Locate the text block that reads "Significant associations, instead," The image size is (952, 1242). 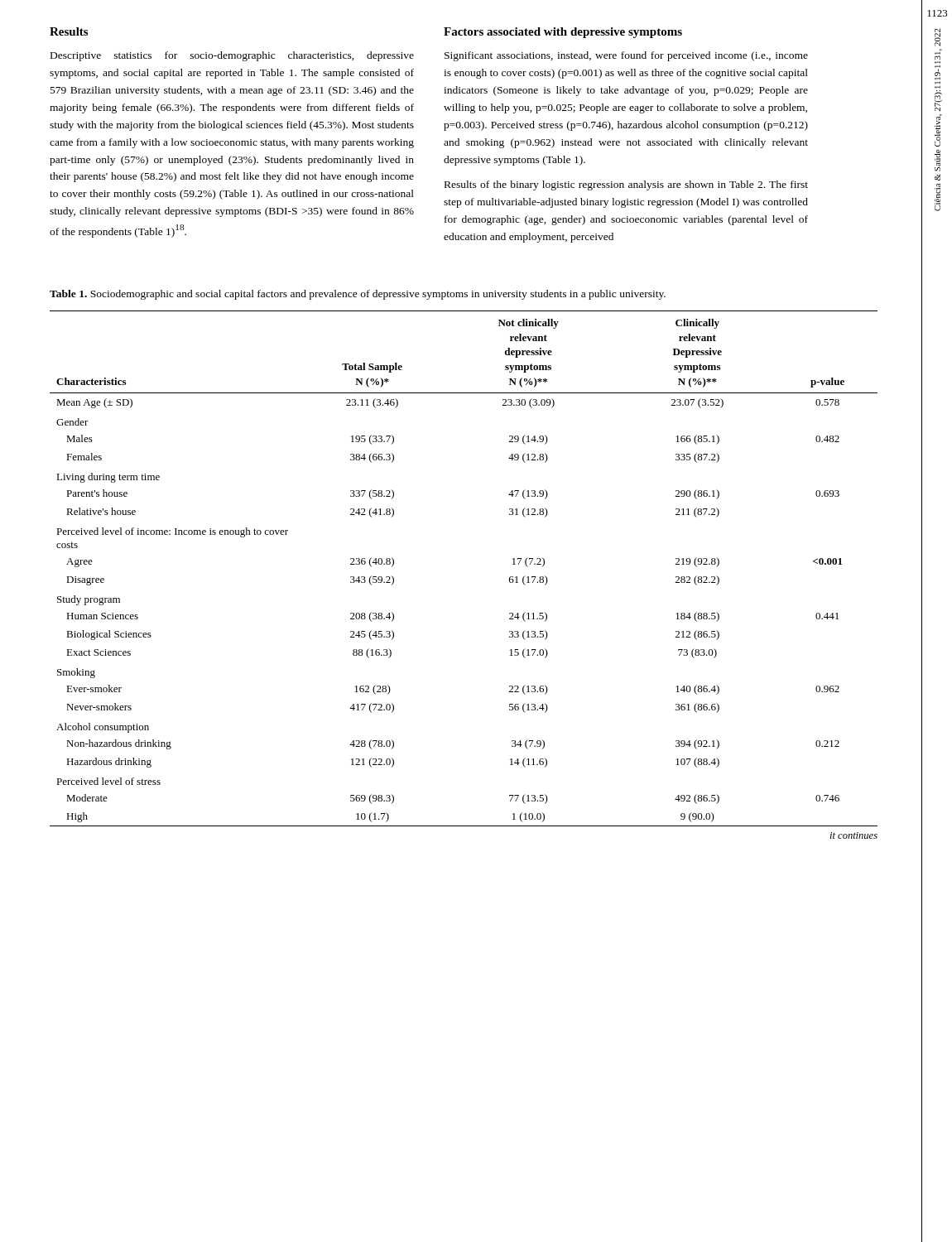click(626, 147)
